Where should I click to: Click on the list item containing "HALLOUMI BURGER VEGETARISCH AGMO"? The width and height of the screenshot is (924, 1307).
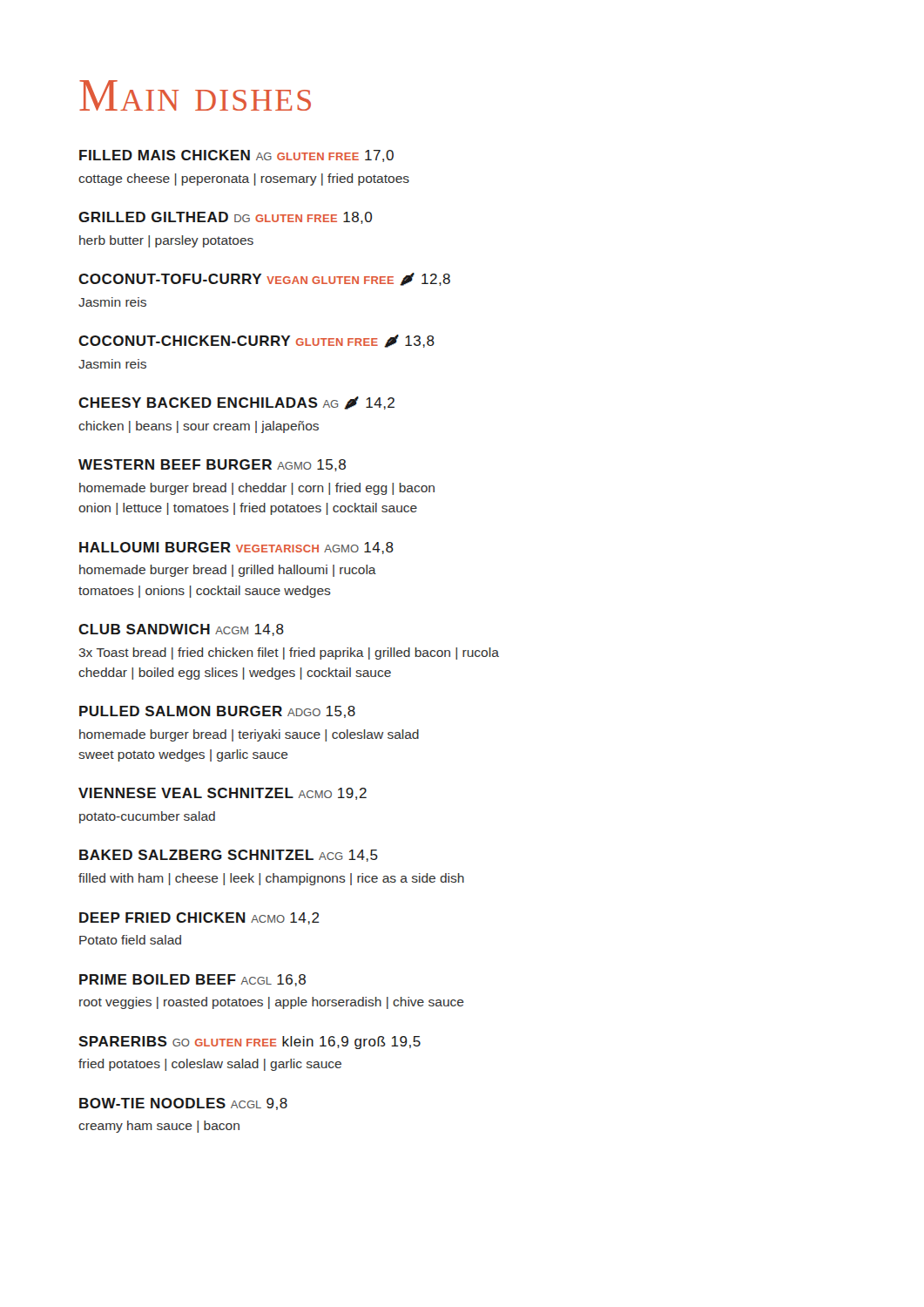(236, 548)
